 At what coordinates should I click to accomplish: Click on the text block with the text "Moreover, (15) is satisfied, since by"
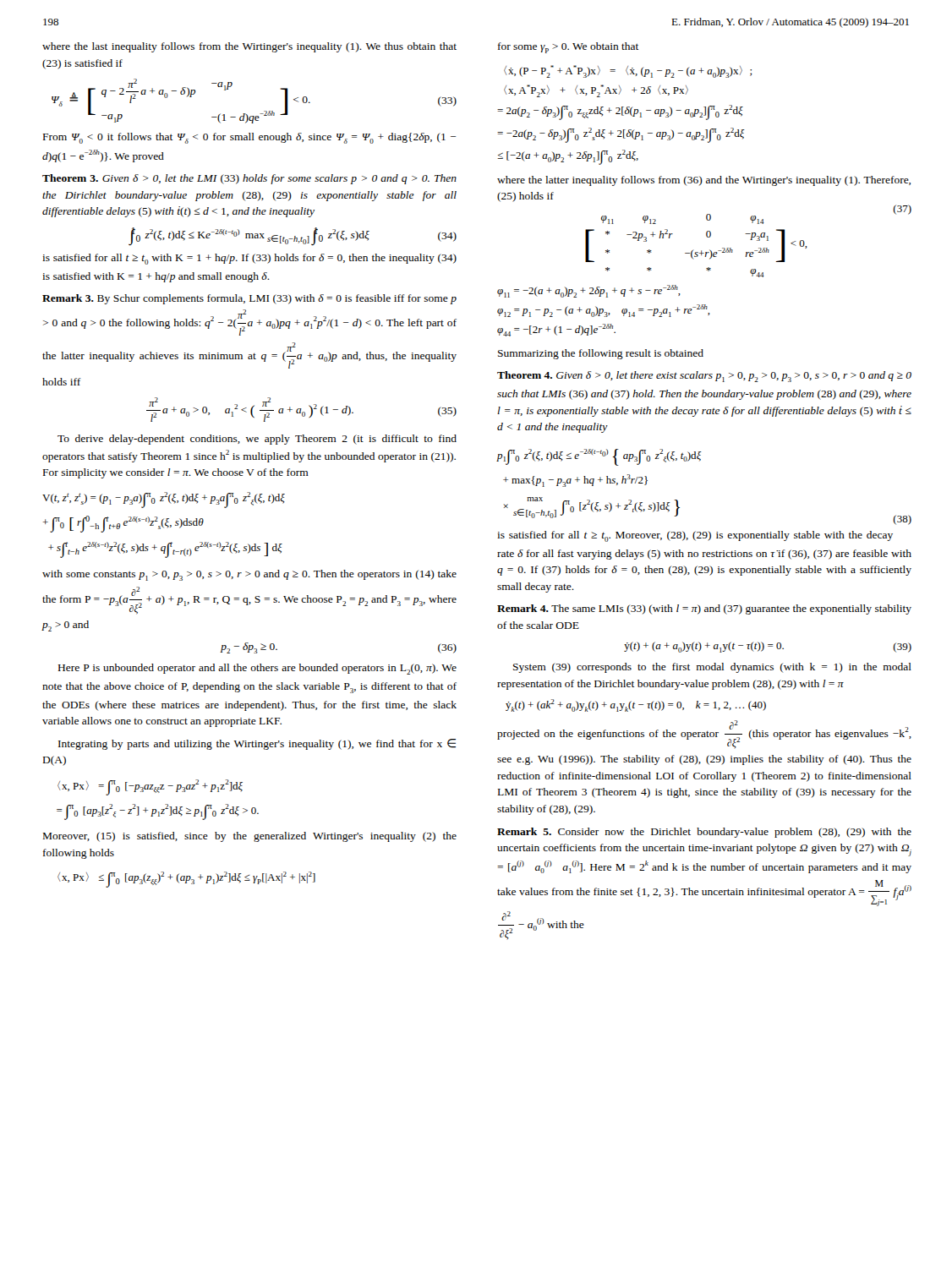(249, 844)
